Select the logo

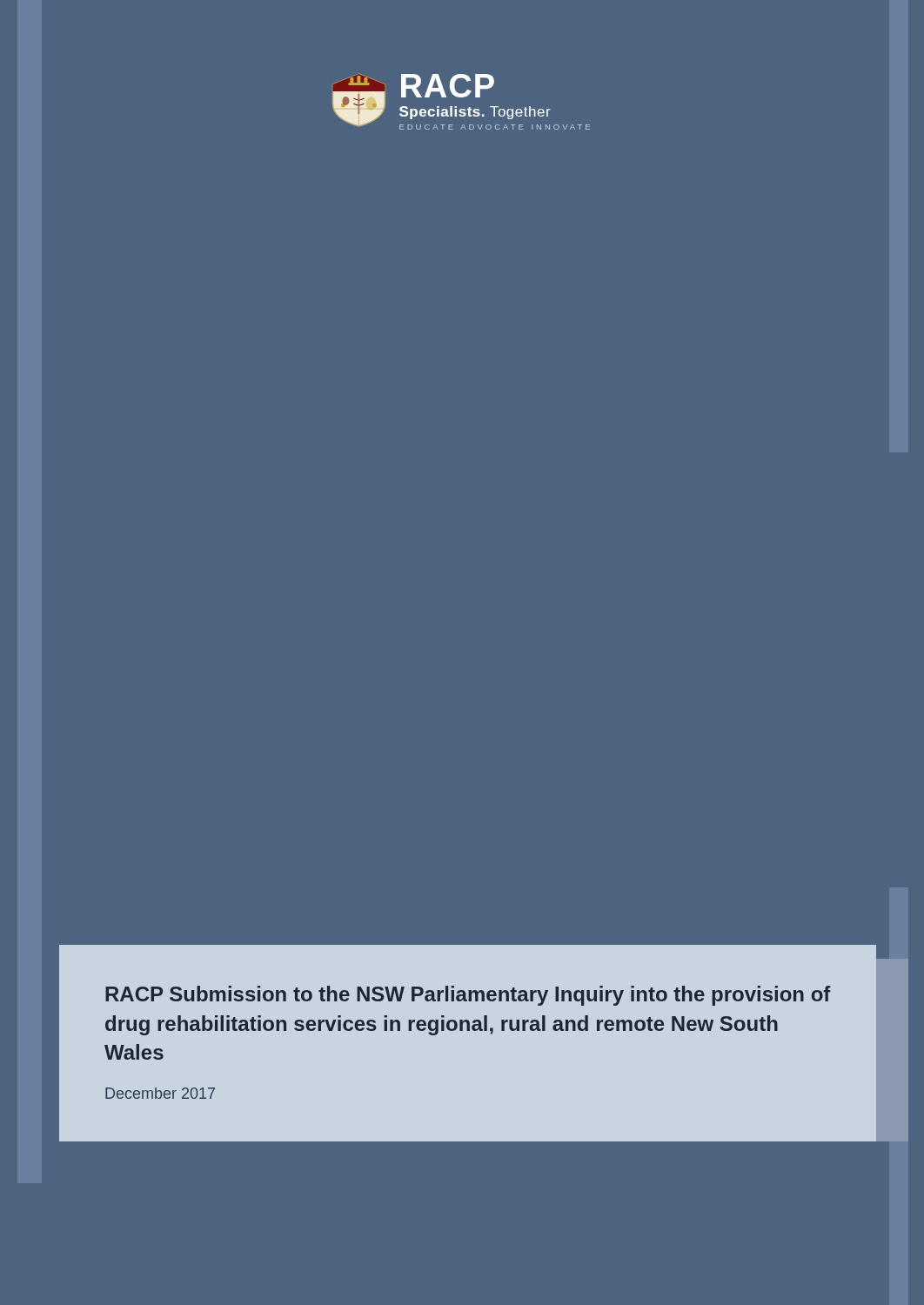(462, 100)
